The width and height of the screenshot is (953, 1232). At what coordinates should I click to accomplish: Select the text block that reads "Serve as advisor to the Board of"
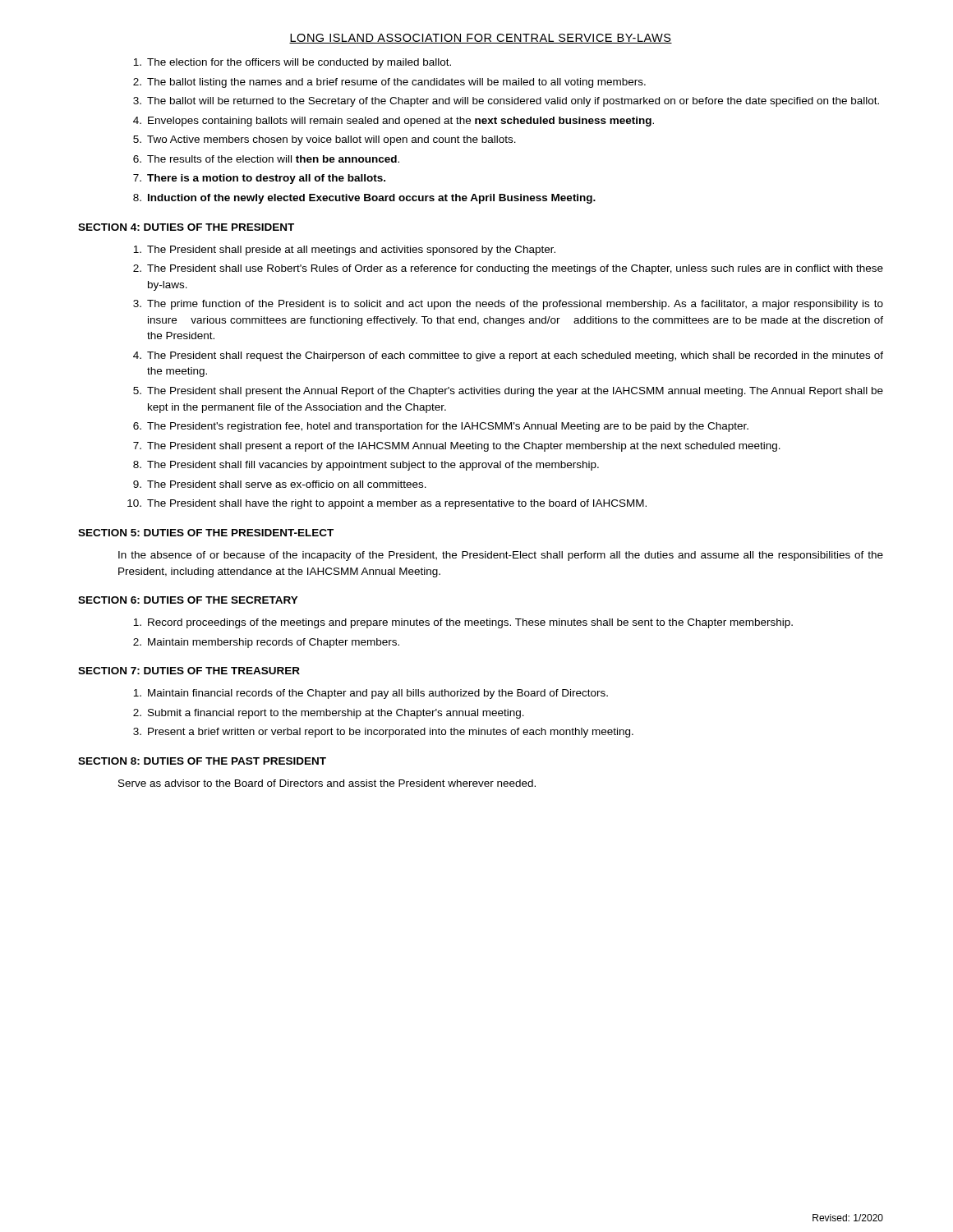coord(327,783)
